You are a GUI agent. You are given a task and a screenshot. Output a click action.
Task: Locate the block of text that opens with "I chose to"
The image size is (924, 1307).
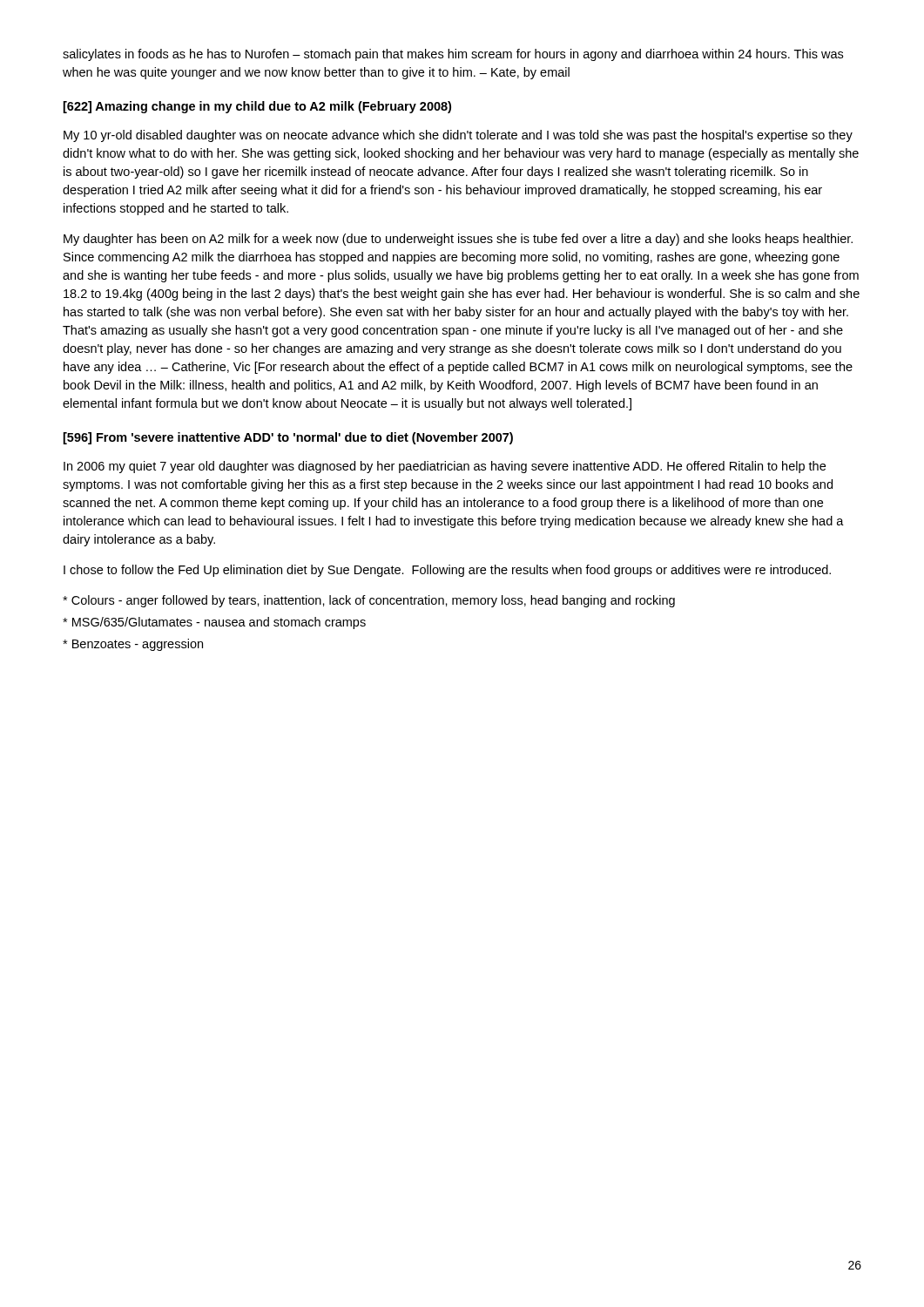pos(447,570)
